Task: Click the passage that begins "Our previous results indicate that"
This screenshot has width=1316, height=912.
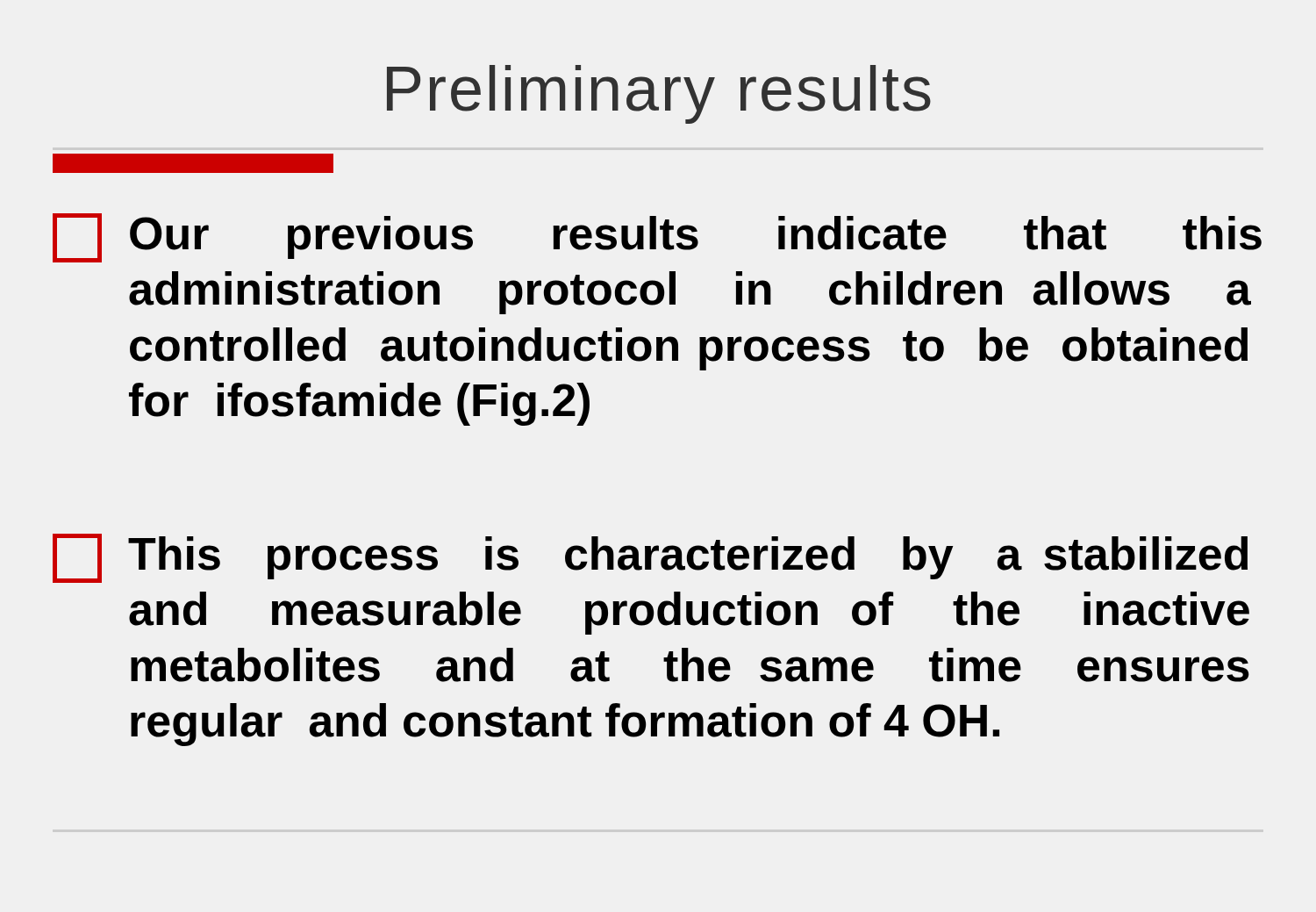Action: click(x=658, y=318)
